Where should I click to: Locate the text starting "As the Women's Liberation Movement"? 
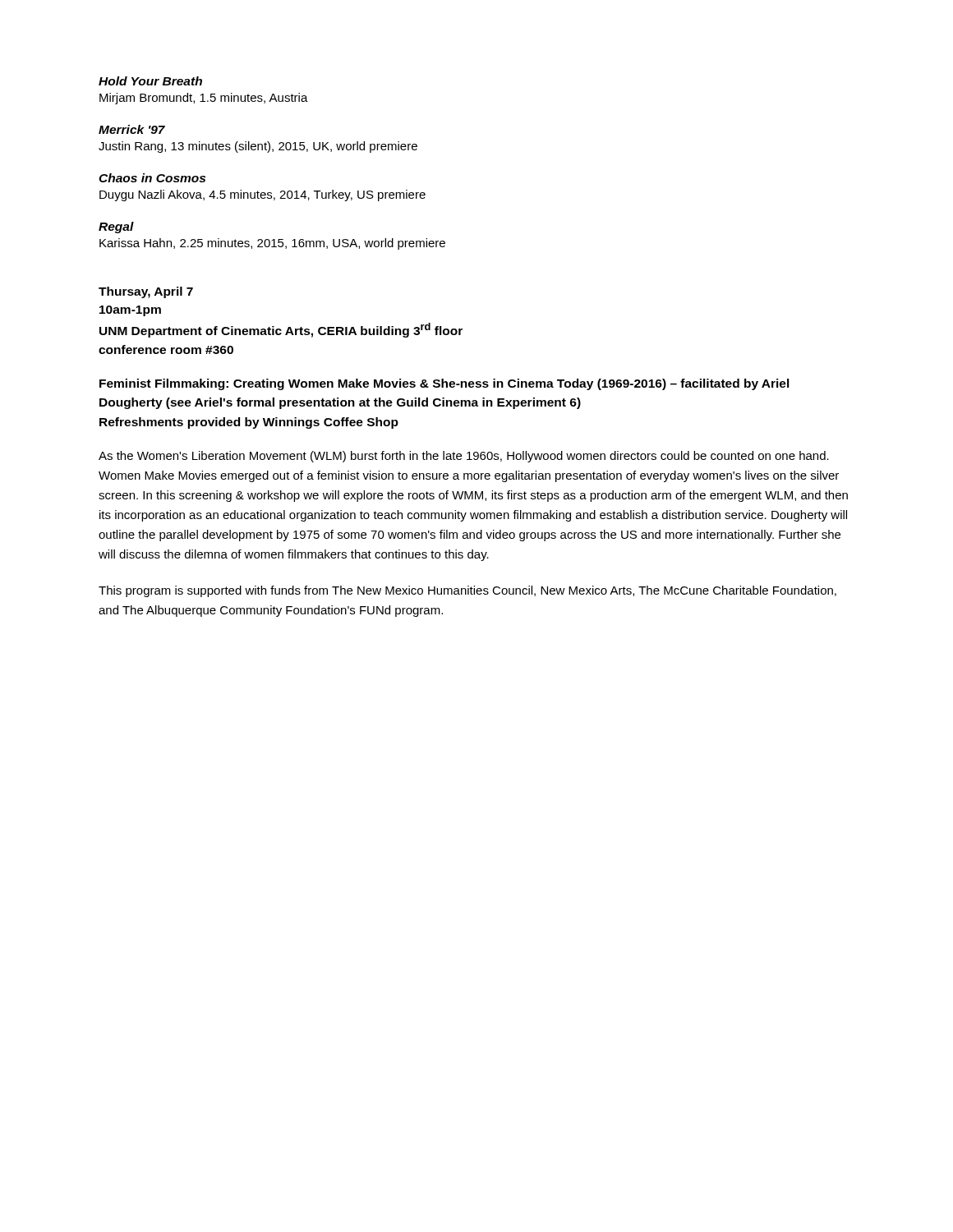pyautogui.click(x=474, y=505)
